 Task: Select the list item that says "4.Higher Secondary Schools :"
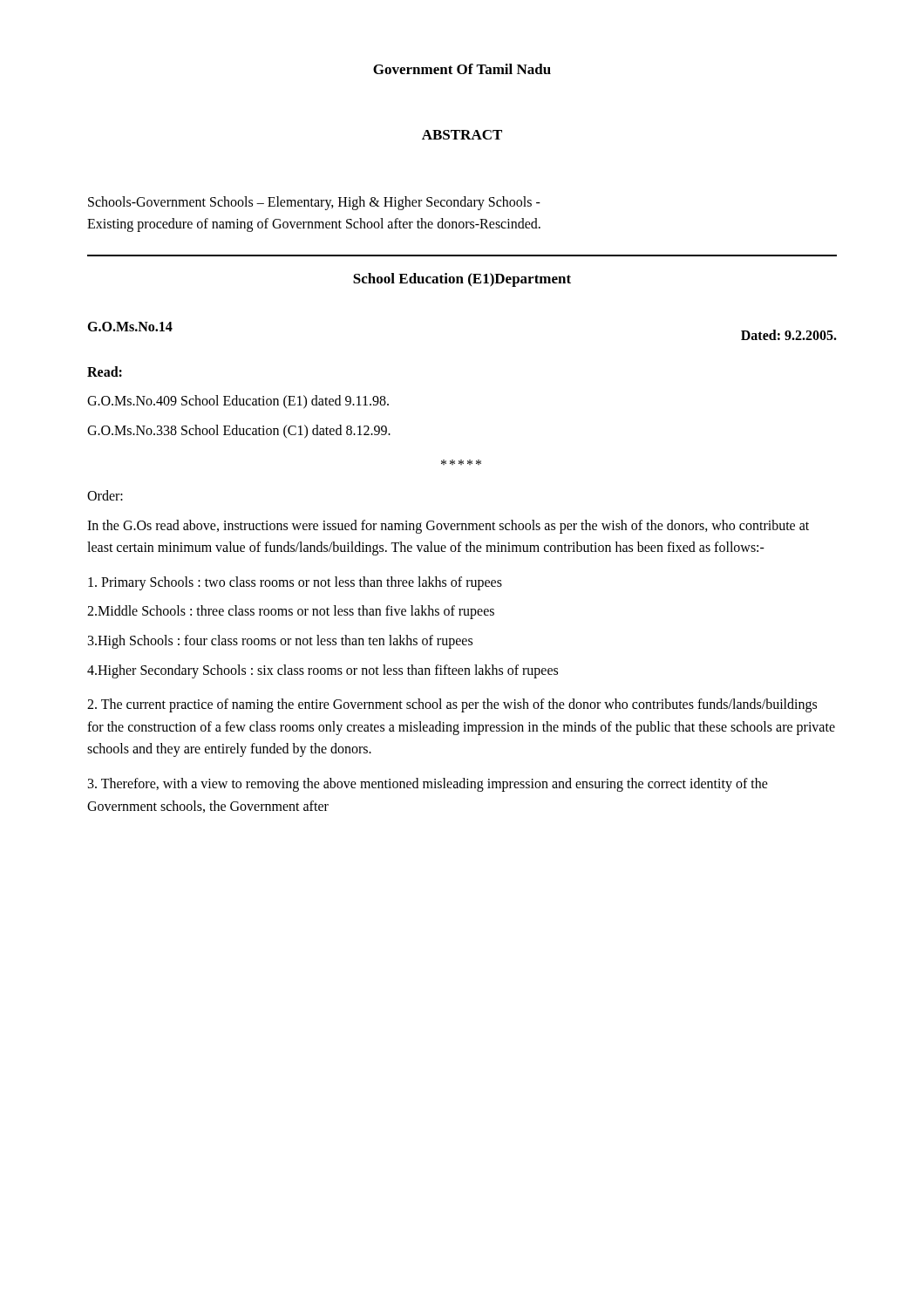(323, 670)
